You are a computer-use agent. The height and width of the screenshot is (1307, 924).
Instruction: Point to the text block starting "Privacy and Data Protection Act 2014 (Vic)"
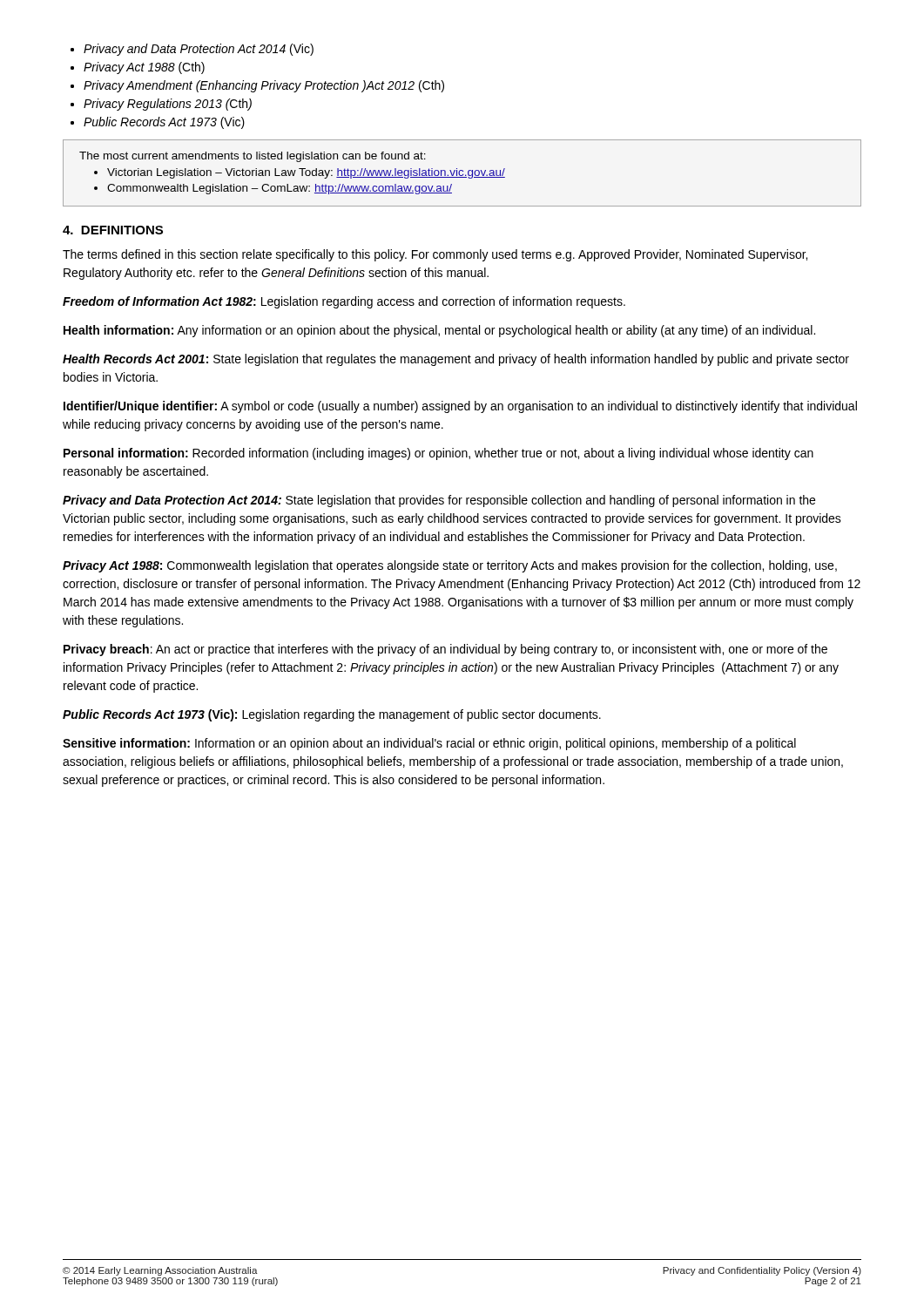click(x=199, y=50)
